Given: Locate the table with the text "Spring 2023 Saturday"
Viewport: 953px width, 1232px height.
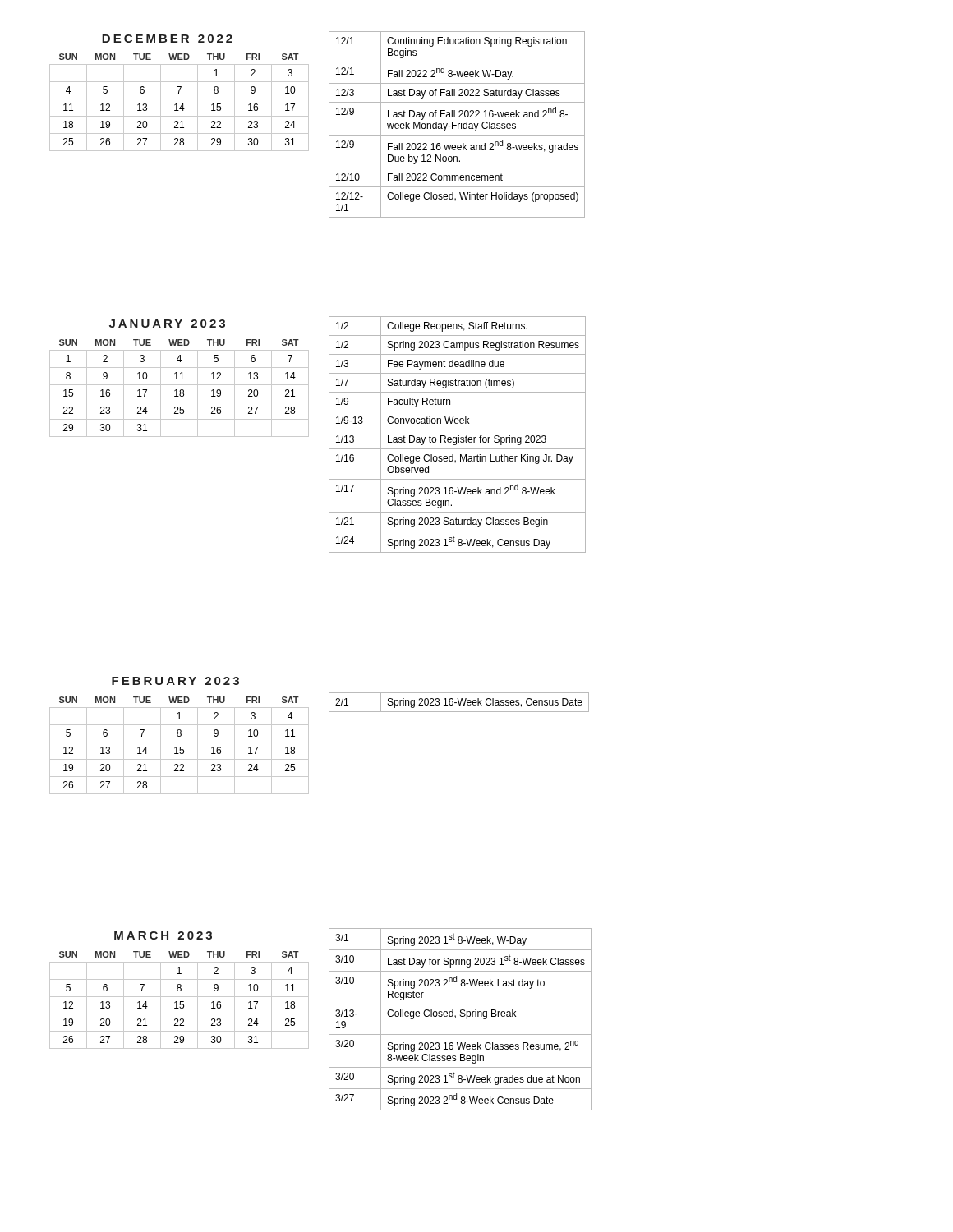Looking at the screenshot, I should [457, 435].
